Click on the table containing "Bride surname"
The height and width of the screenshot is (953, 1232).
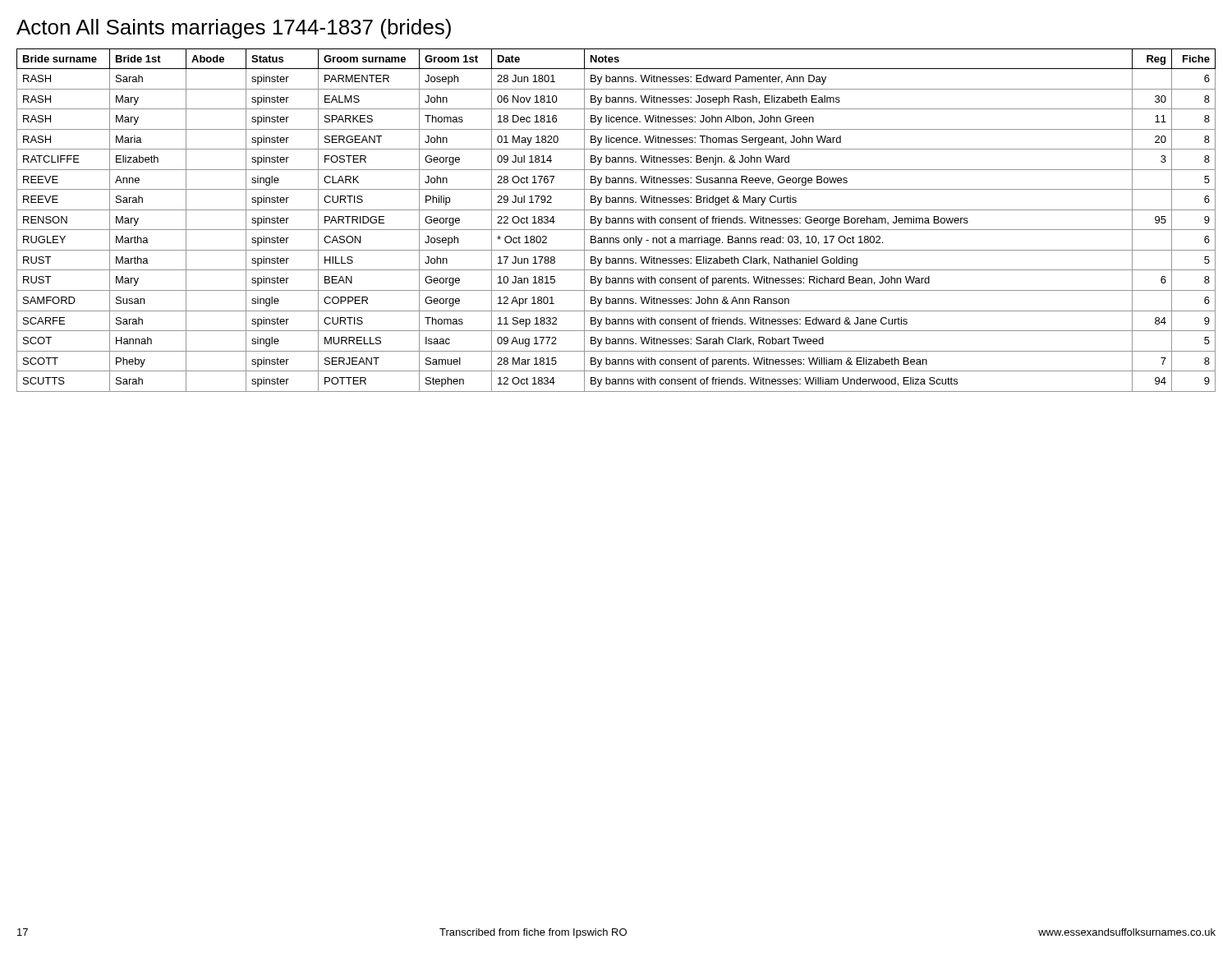pyautogui.click(x=616, y=220)
